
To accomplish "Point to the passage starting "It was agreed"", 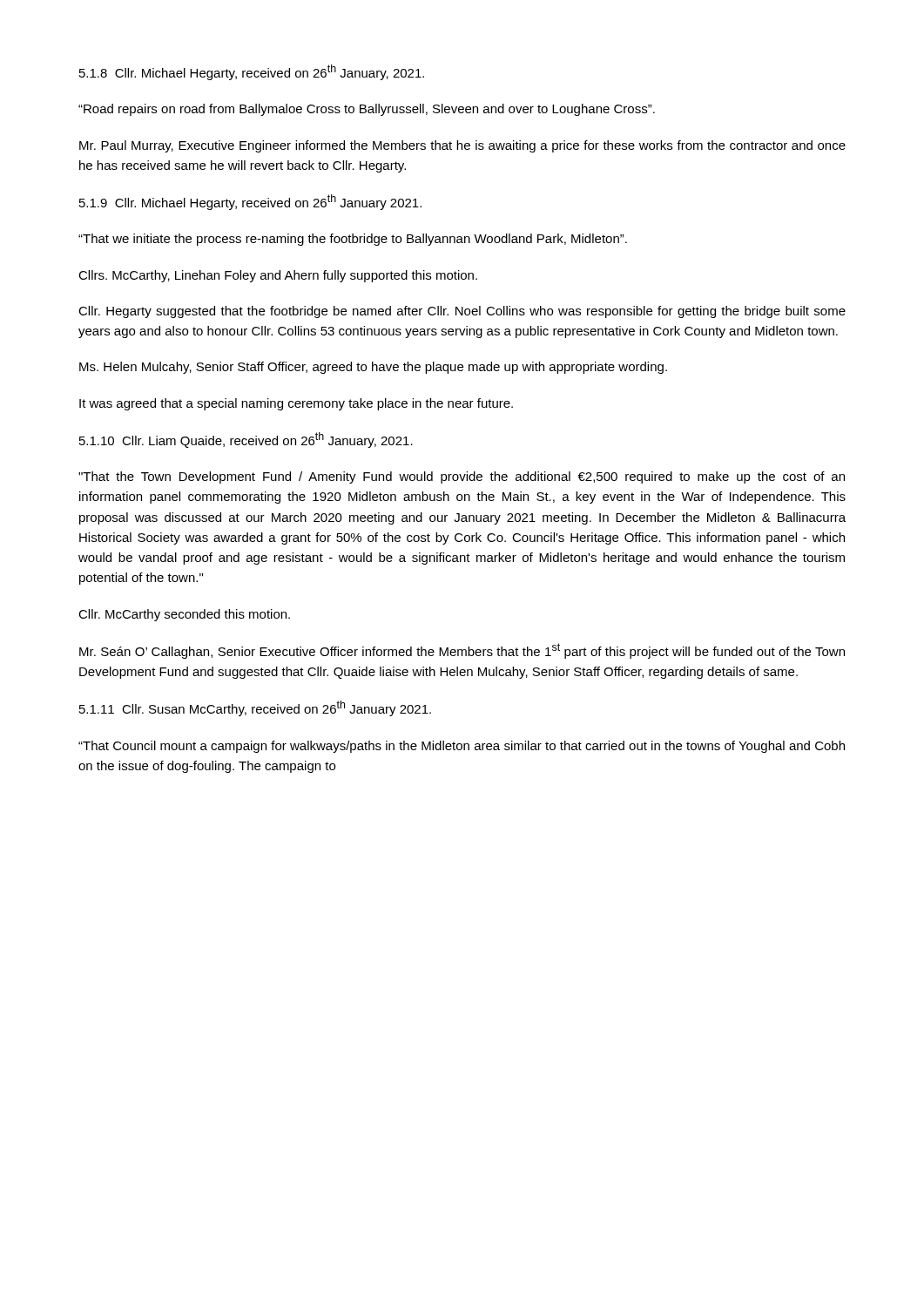I will click(x=296, y=403).
